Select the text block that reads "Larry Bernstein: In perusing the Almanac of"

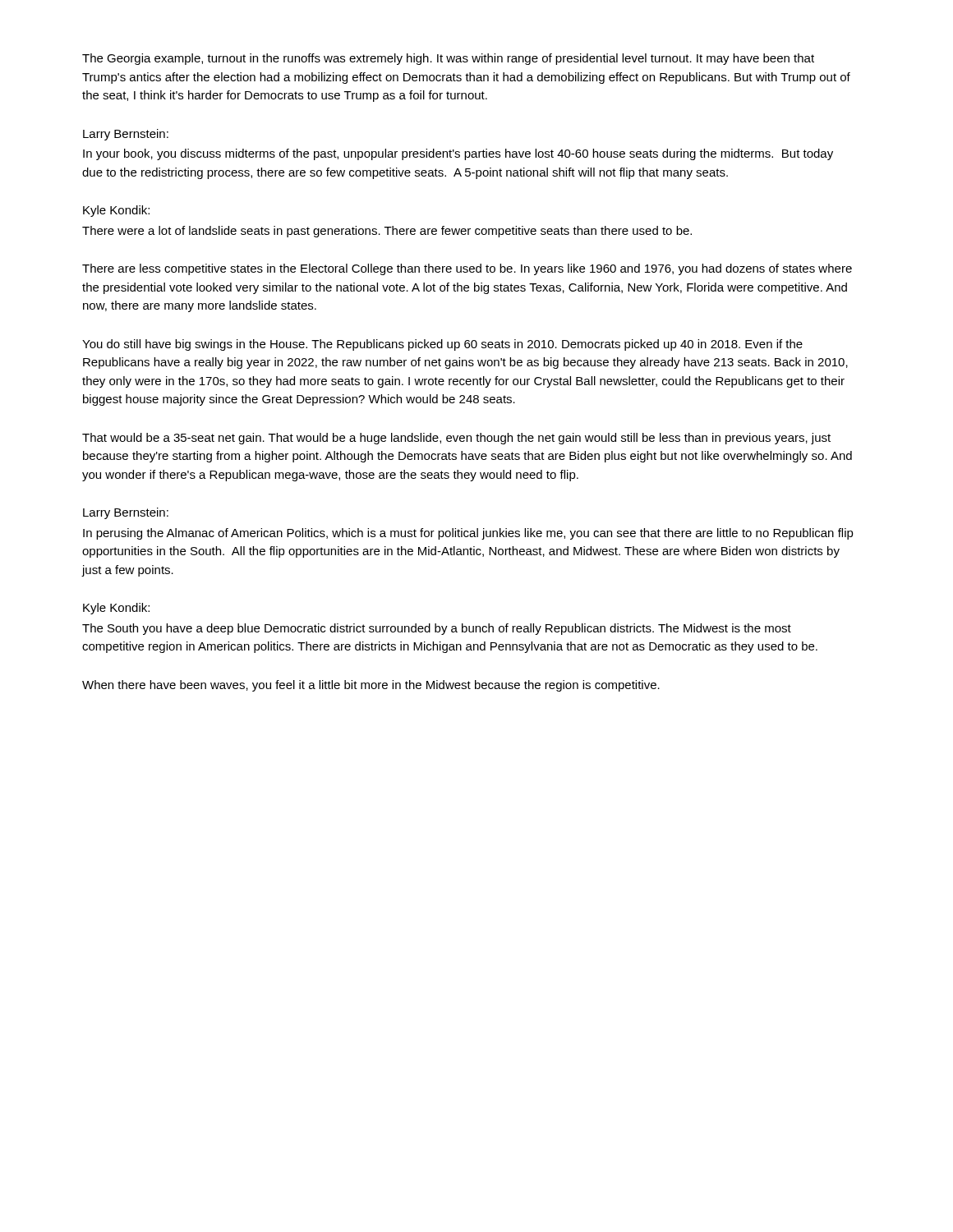(x=468, y=541)
